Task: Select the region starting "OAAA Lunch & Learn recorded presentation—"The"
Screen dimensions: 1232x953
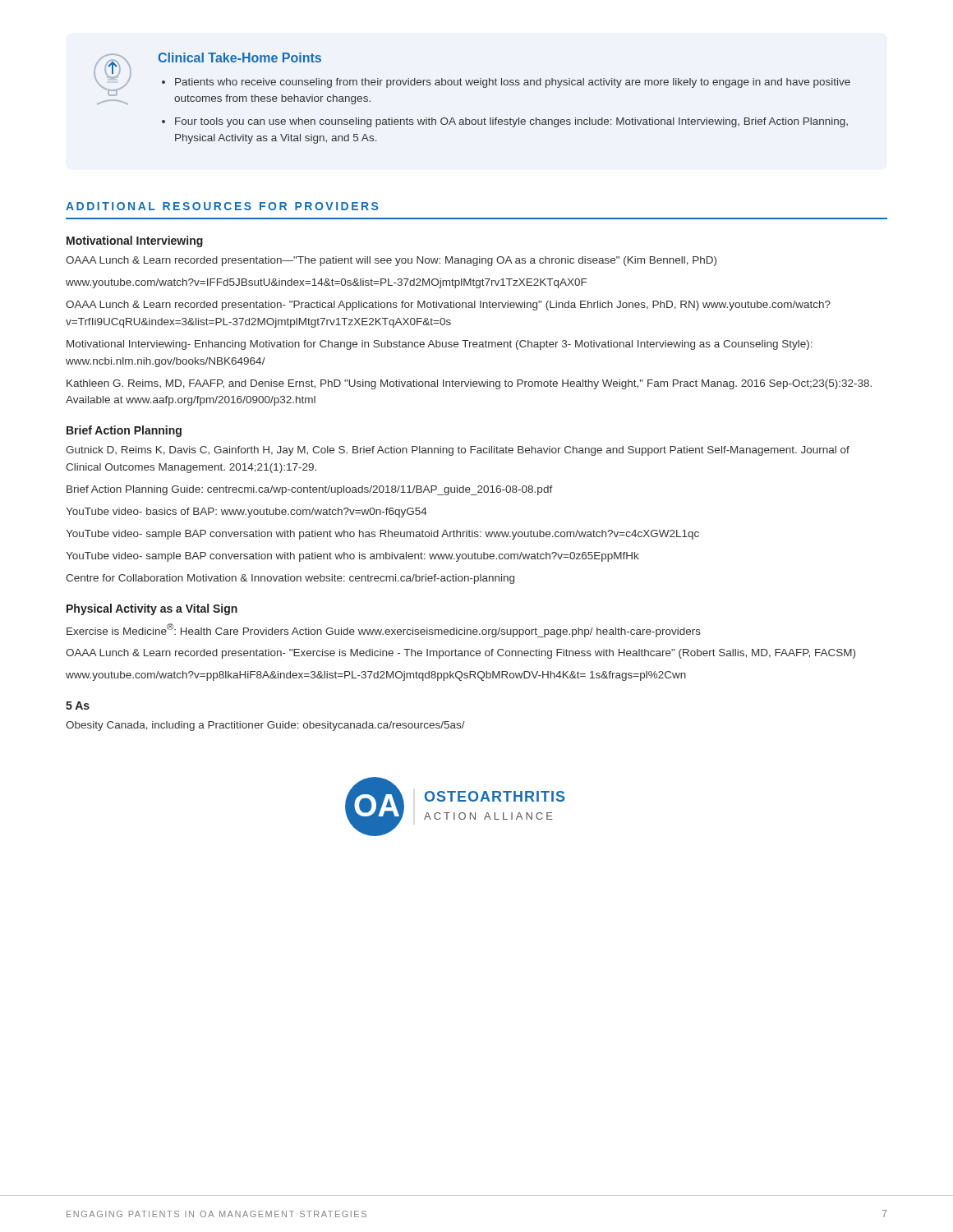Action: click(391, 260)
